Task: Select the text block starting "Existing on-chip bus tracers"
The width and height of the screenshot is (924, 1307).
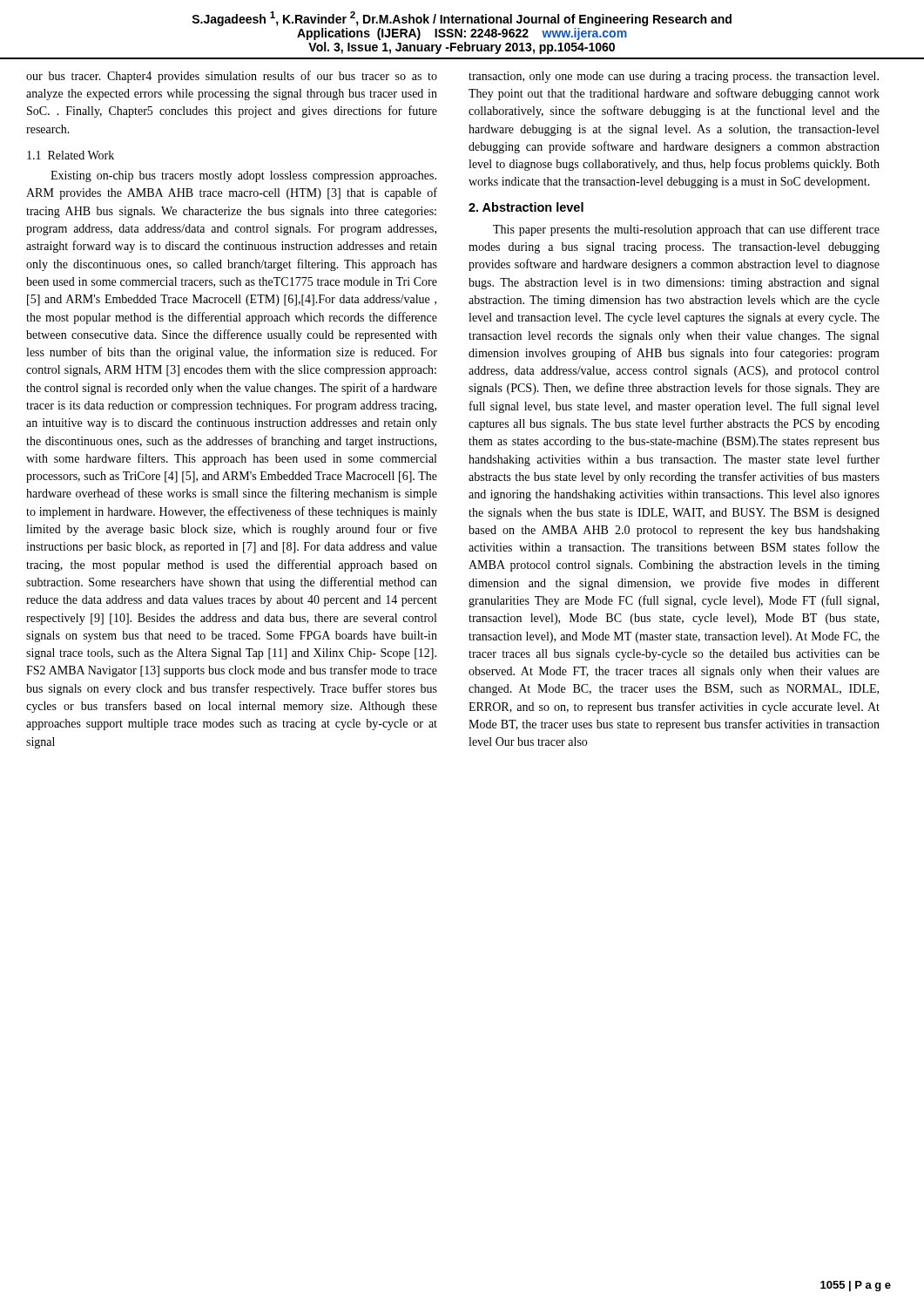Action: (x=232, y=459)
